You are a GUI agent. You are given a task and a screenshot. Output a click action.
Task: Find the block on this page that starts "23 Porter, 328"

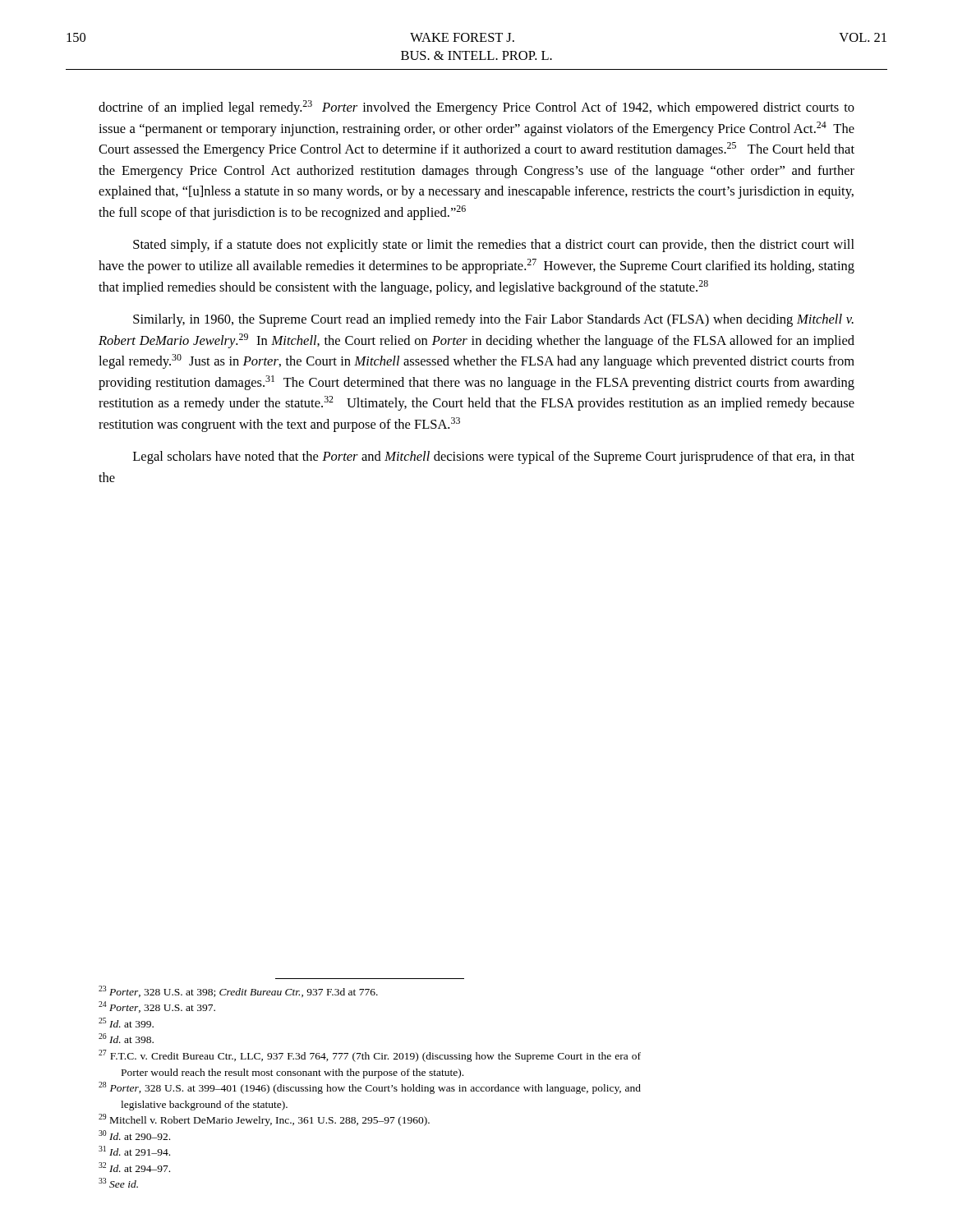370,992
